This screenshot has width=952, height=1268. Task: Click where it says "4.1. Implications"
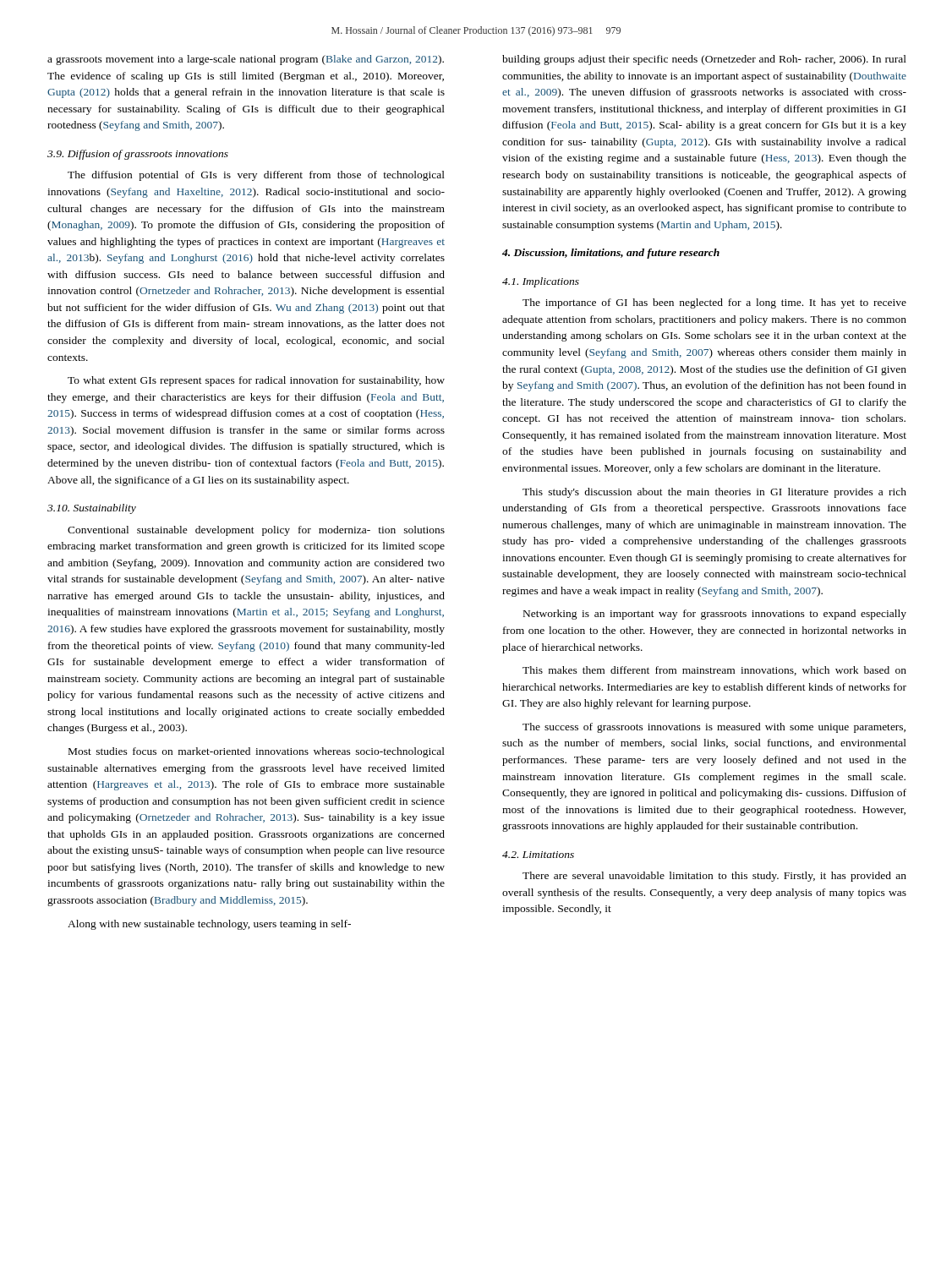point(541,282)
